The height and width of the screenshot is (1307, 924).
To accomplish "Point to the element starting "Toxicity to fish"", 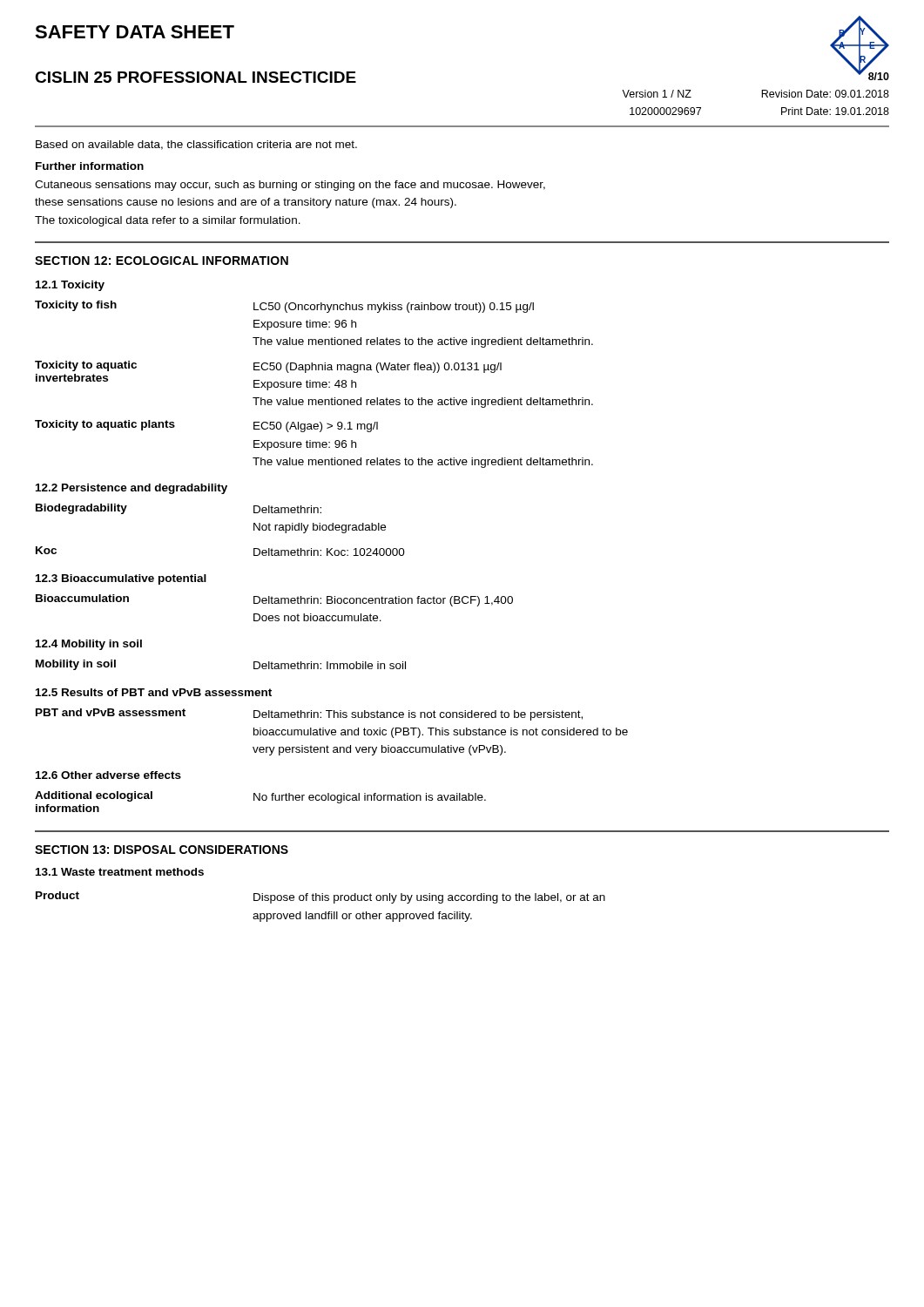I will click(76, 304).
